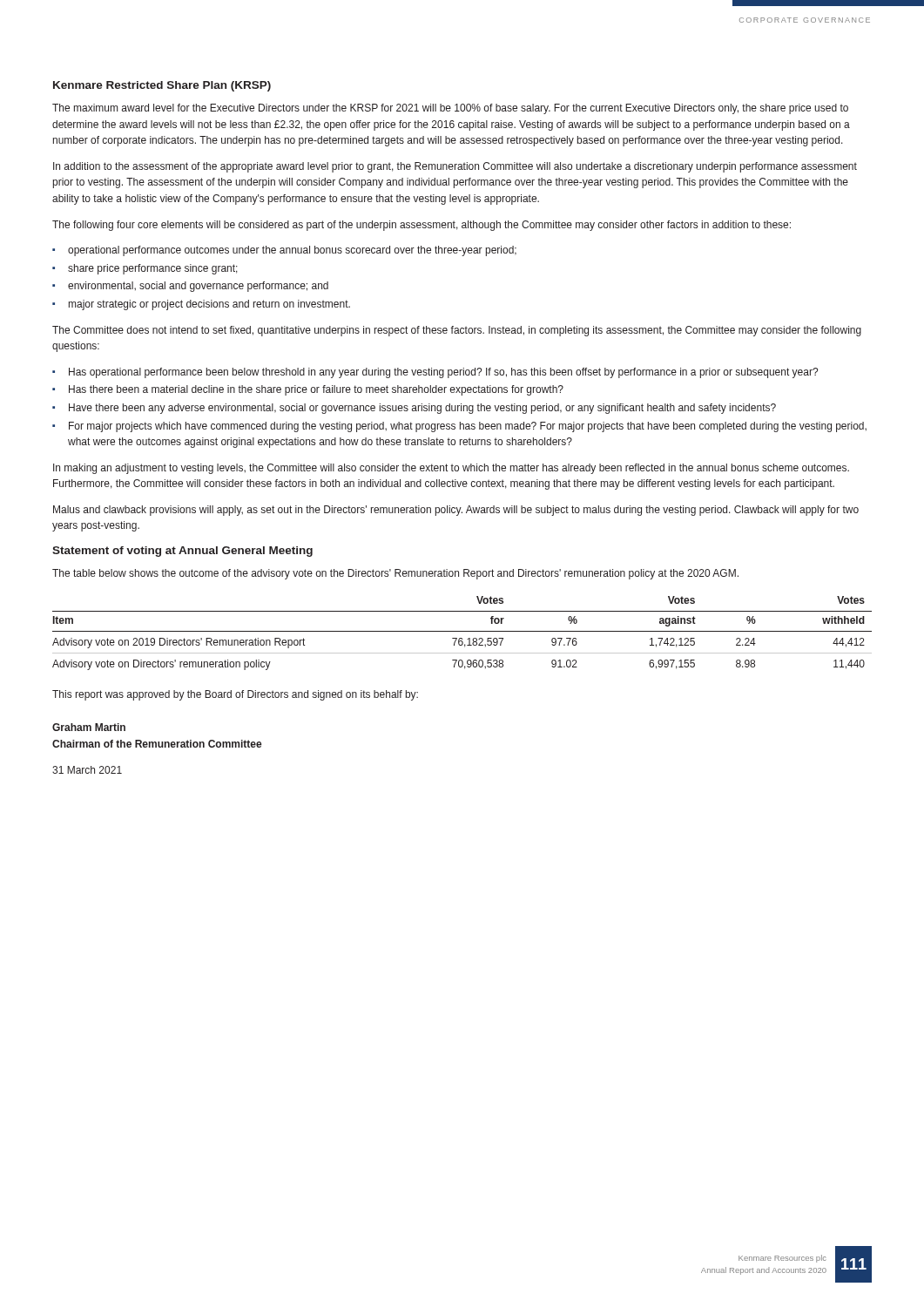Select the text starting "Malus and clawback provisions will apply, as set"

click(x=456, y=518)
